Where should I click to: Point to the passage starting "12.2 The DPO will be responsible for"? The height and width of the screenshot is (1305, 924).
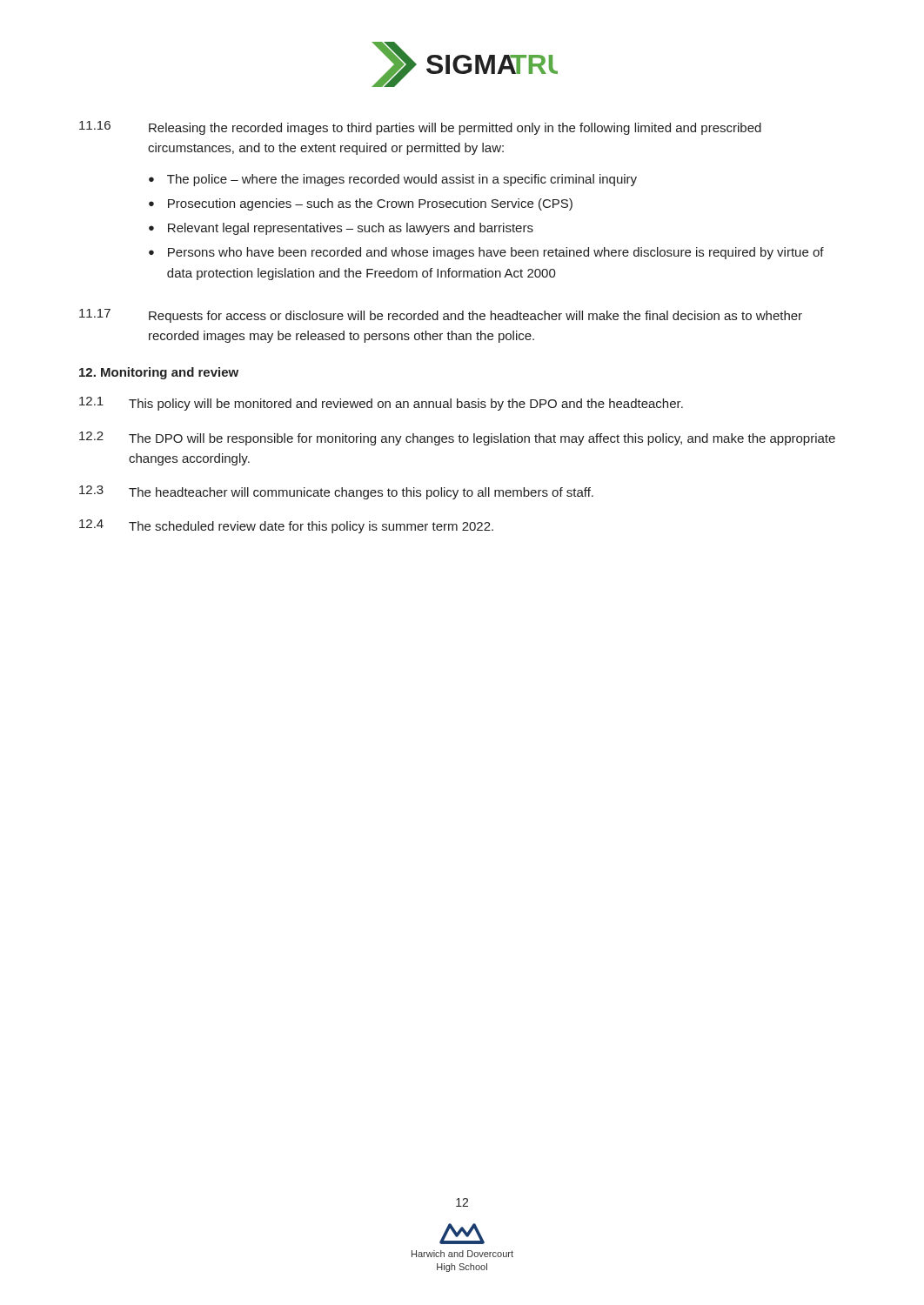[x=462, y=448]
